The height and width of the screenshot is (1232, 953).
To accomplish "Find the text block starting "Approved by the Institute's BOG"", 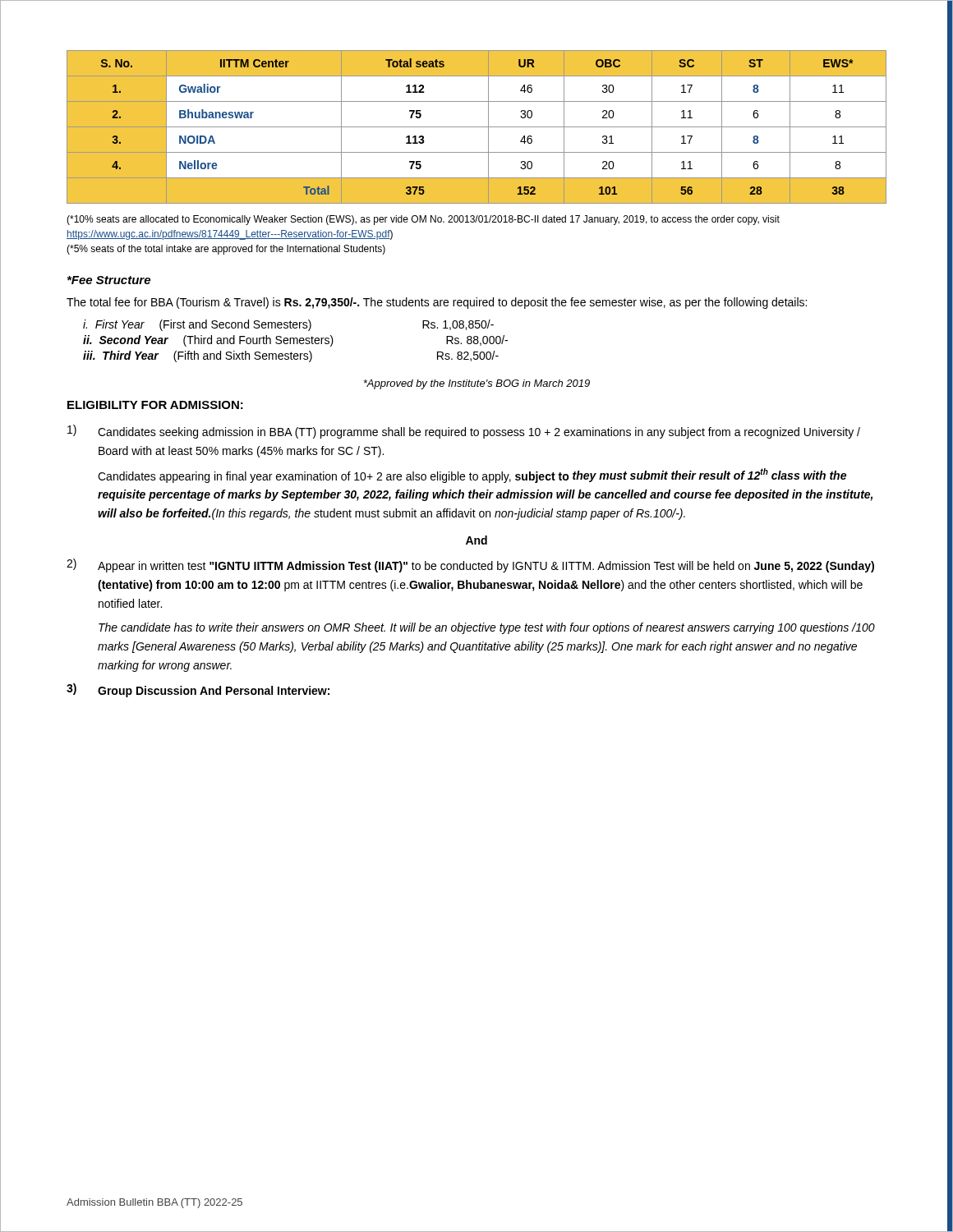I will point(476,384).
